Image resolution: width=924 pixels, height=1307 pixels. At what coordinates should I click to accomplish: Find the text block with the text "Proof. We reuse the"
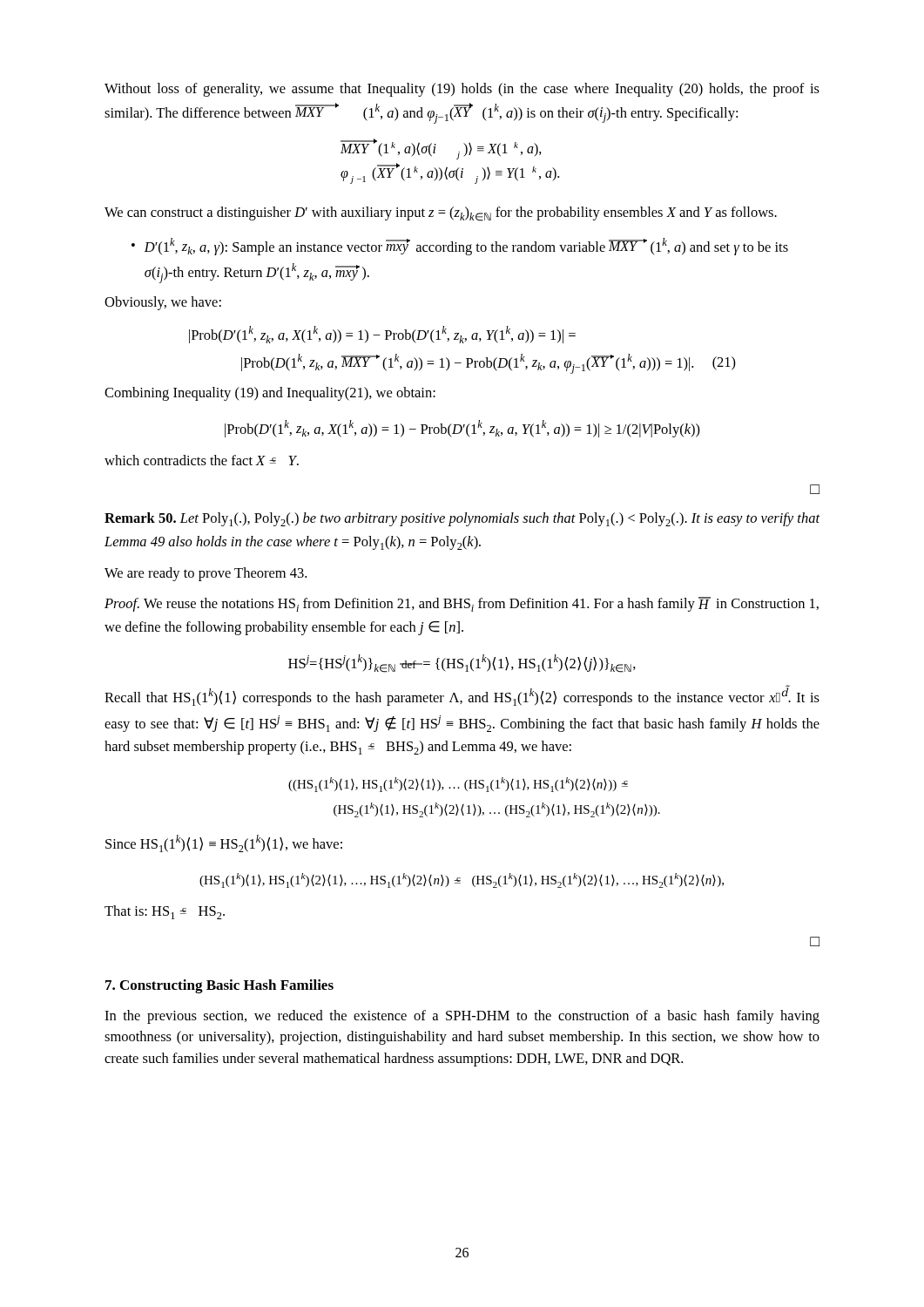click(462, 616)
